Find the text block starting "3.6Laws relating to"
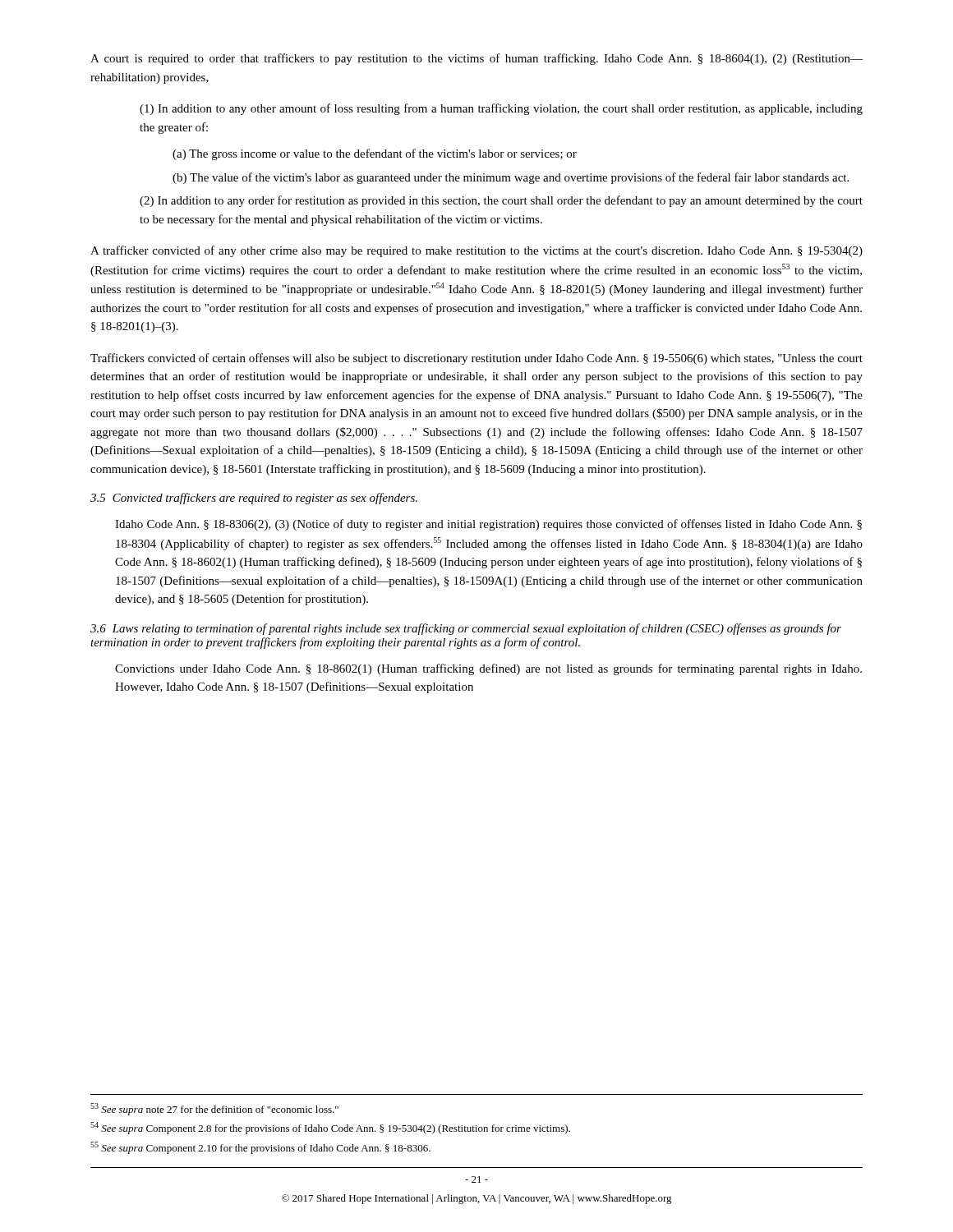 click(x=466, y=635)
